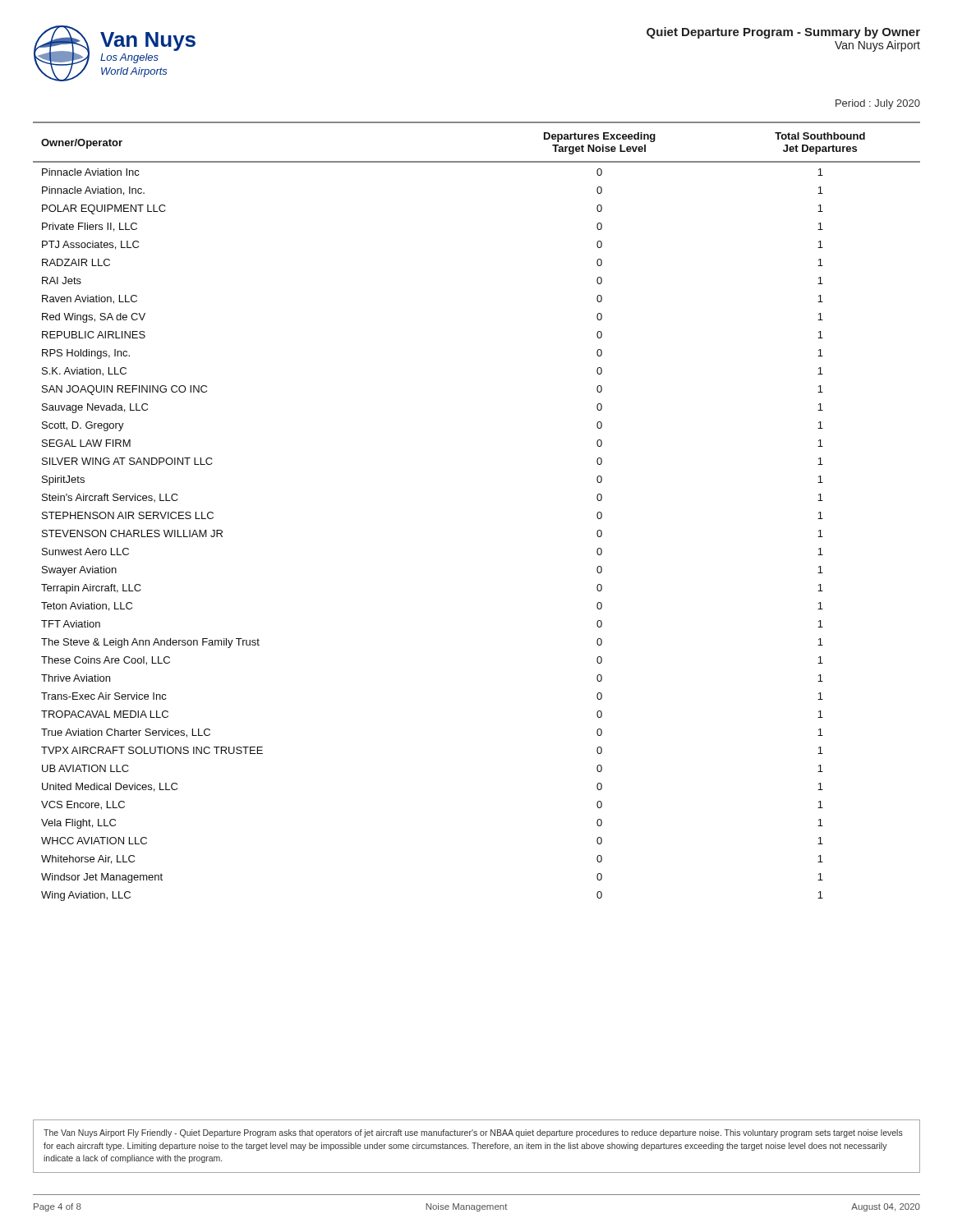
Task: Point to the text block starting "The Van Nuys"
Action: coord(473,1145)
